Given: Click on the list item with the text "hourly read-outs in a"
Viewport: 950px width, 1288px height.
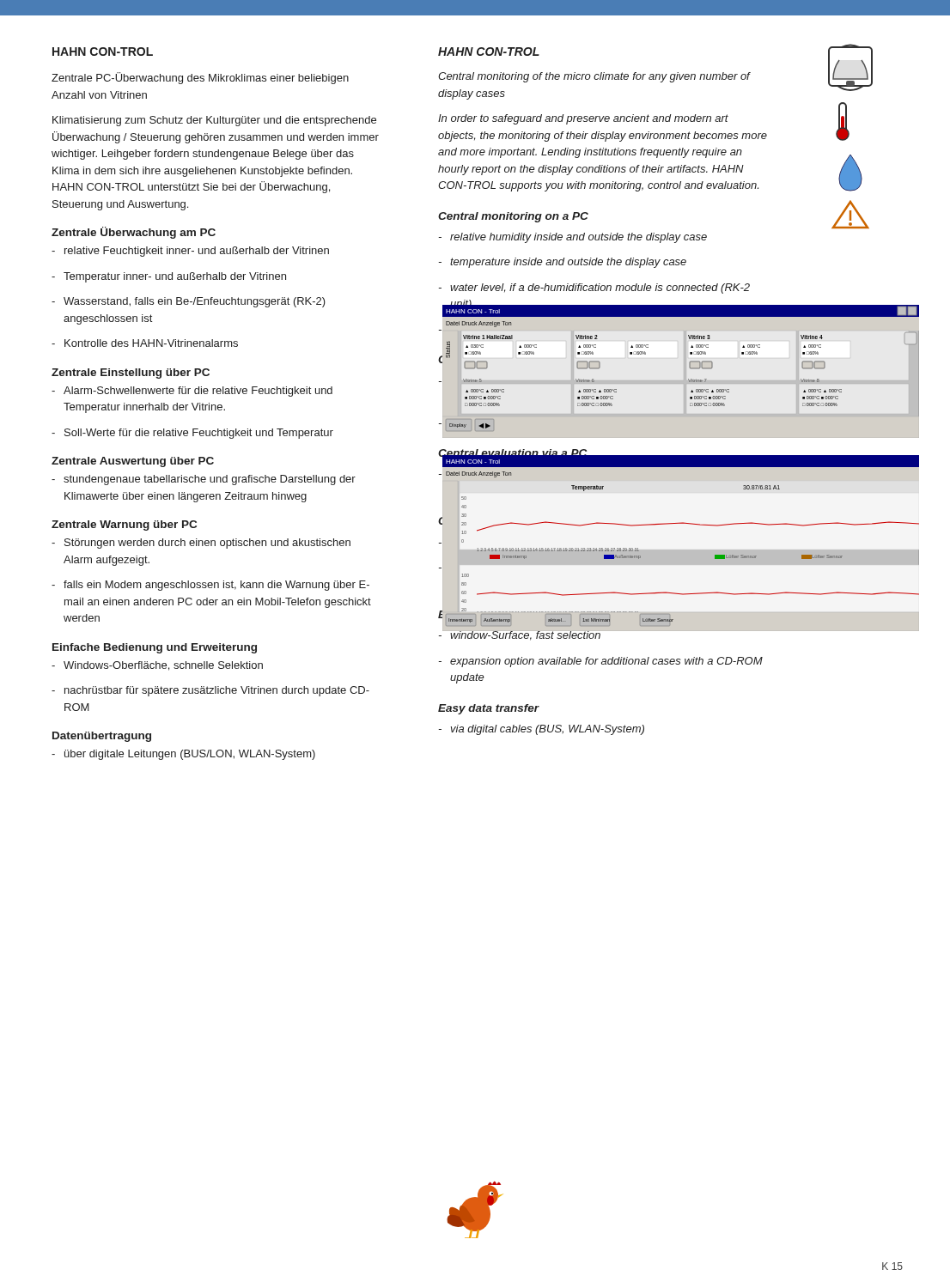Looking at the screenshot, I should click(x=603, y=482).
